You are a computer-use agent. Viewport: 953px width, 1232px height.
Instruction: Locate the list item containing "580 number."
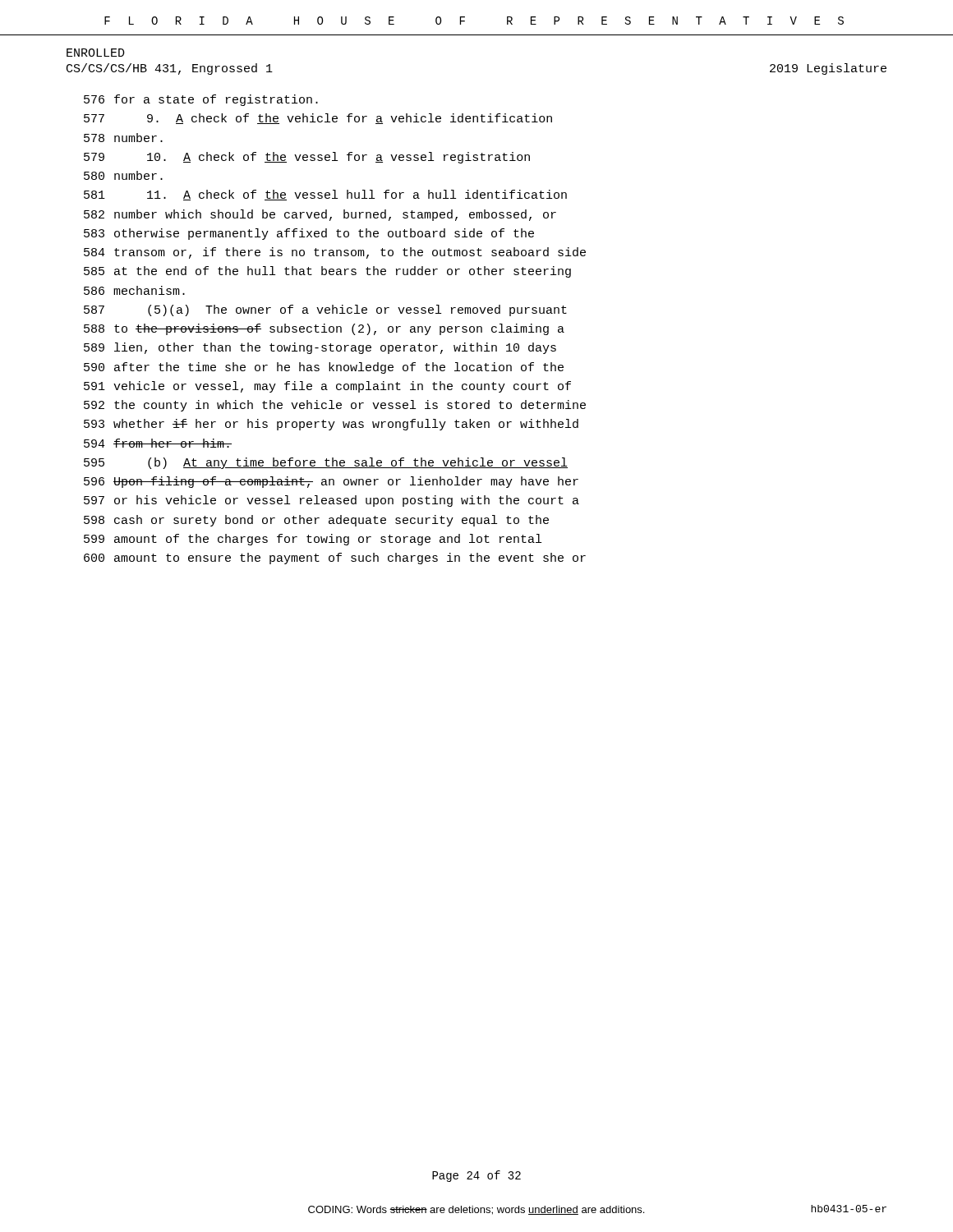point(123,175)
